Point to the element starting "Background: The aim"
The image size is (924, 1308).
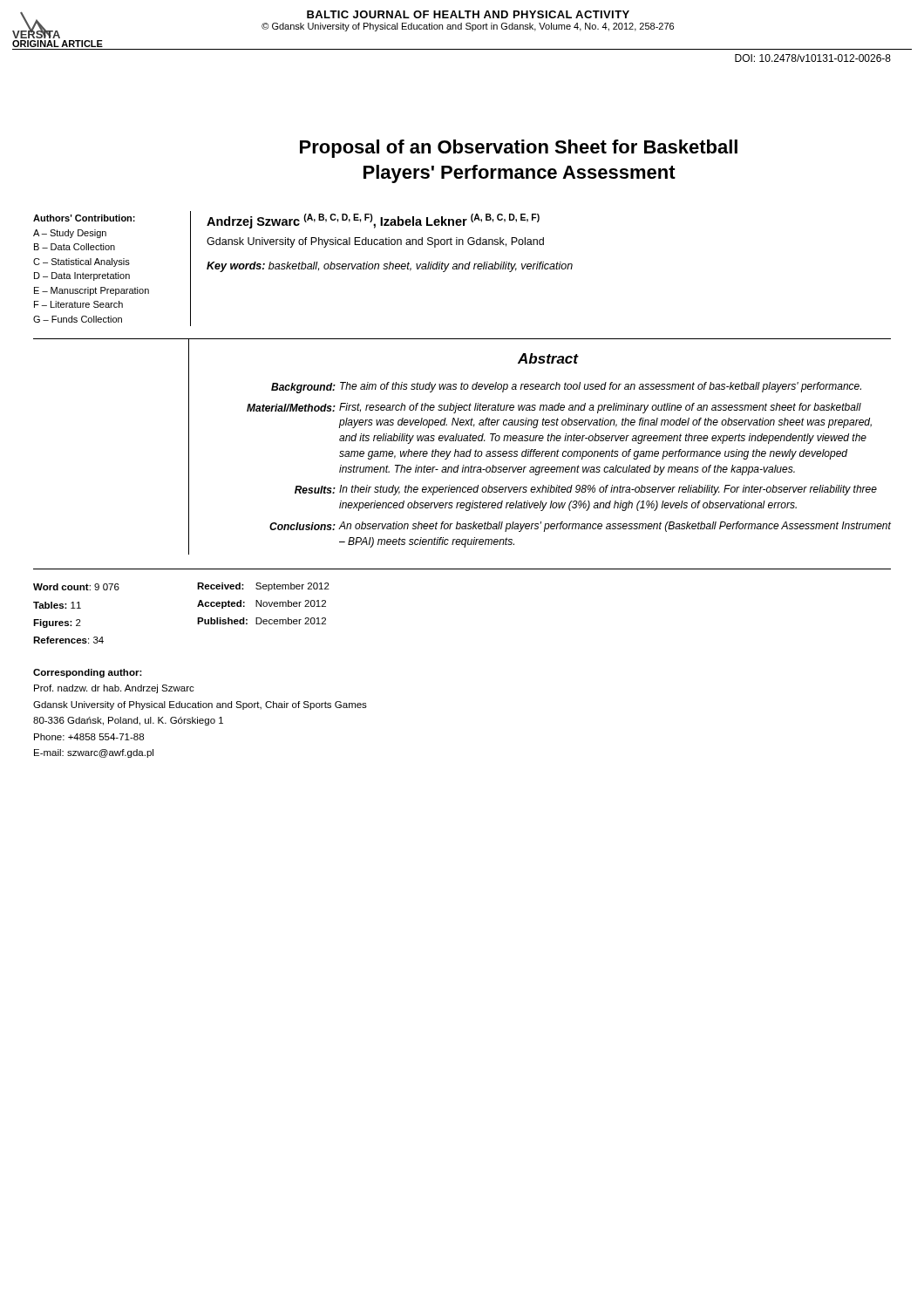point(548,387)
